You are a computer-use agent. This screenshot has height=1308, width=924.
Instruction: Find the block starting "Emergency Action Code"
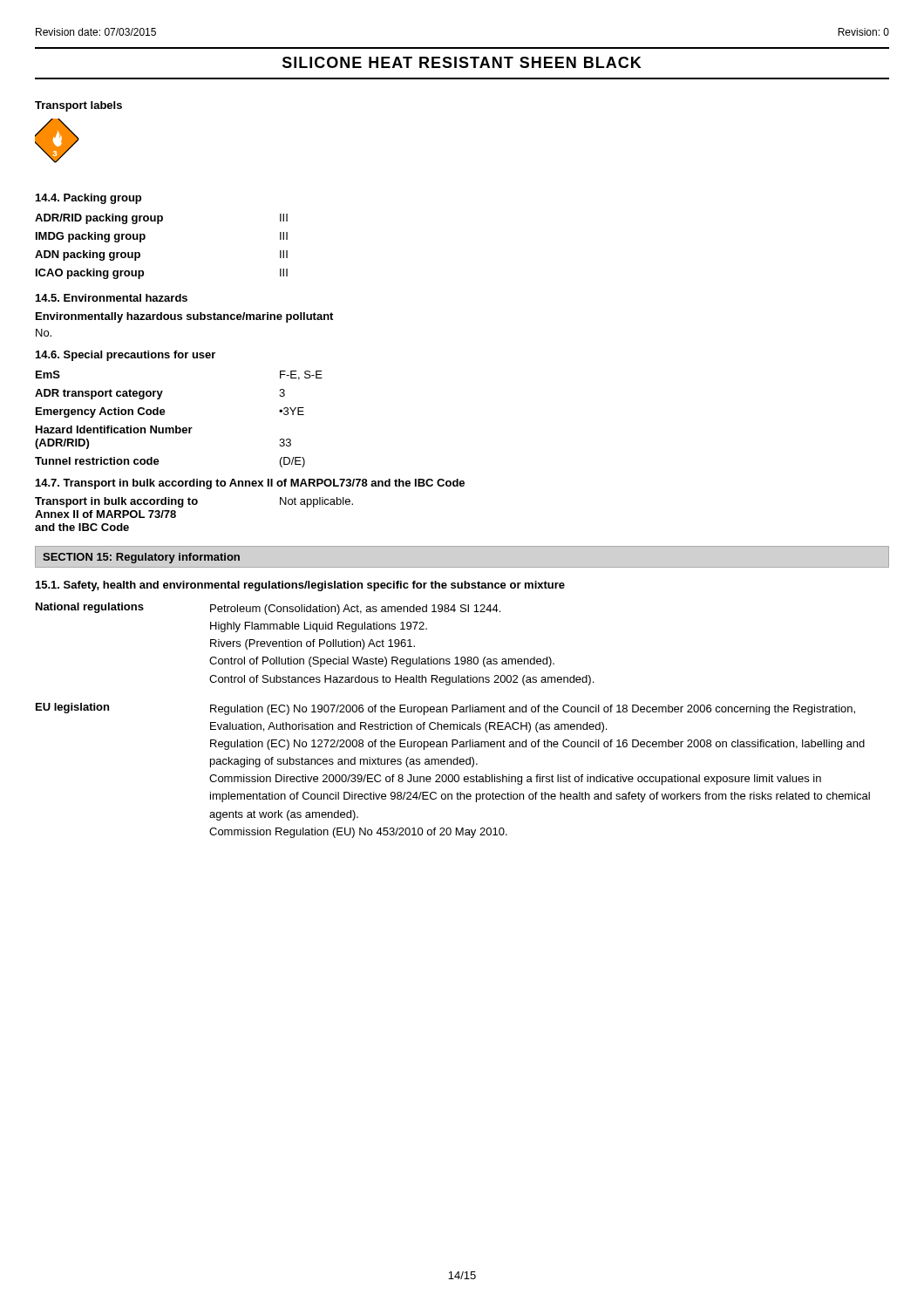point(170,411)
